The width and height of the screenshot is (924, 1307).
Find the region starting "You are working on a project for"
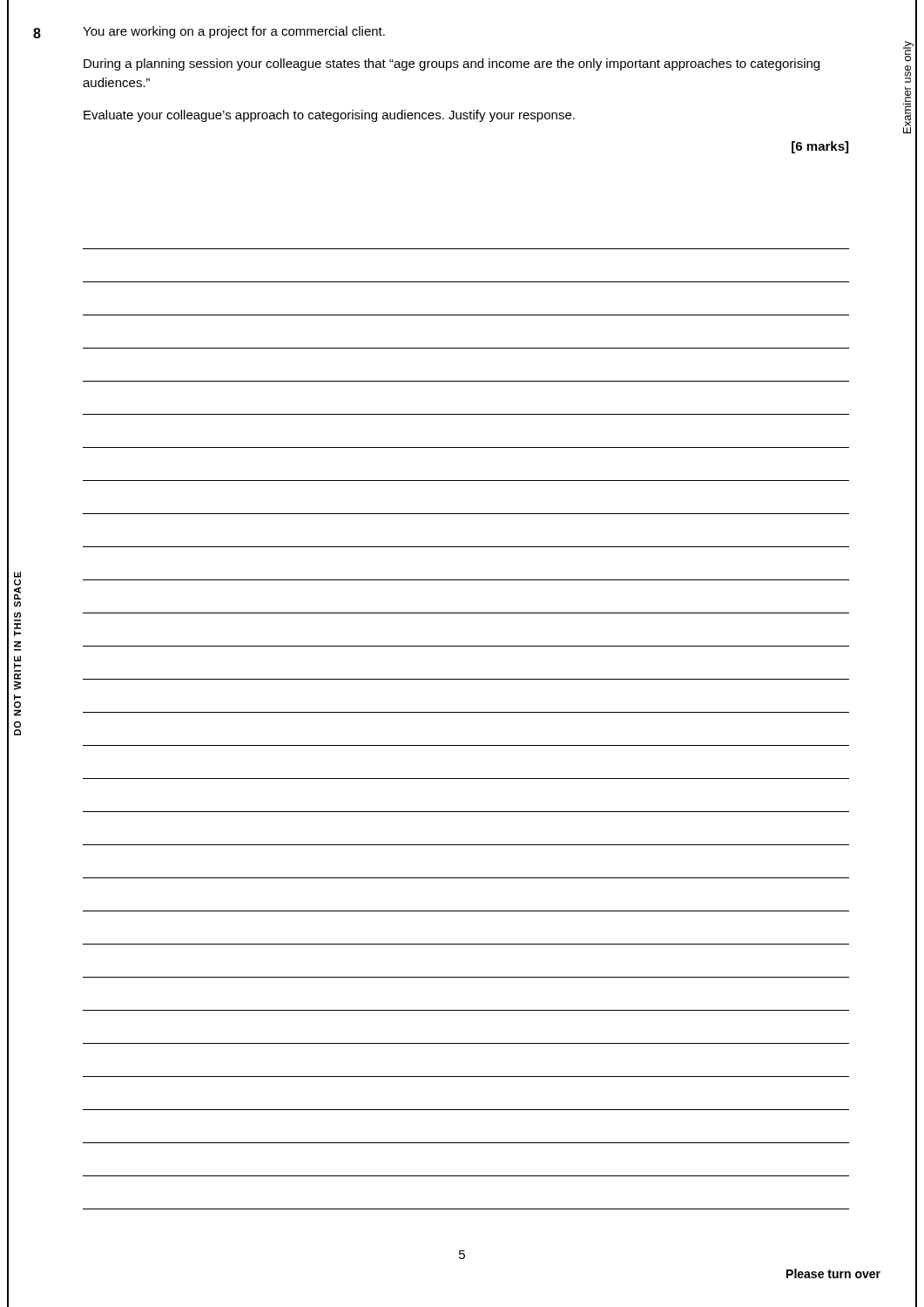pos(234,32)
